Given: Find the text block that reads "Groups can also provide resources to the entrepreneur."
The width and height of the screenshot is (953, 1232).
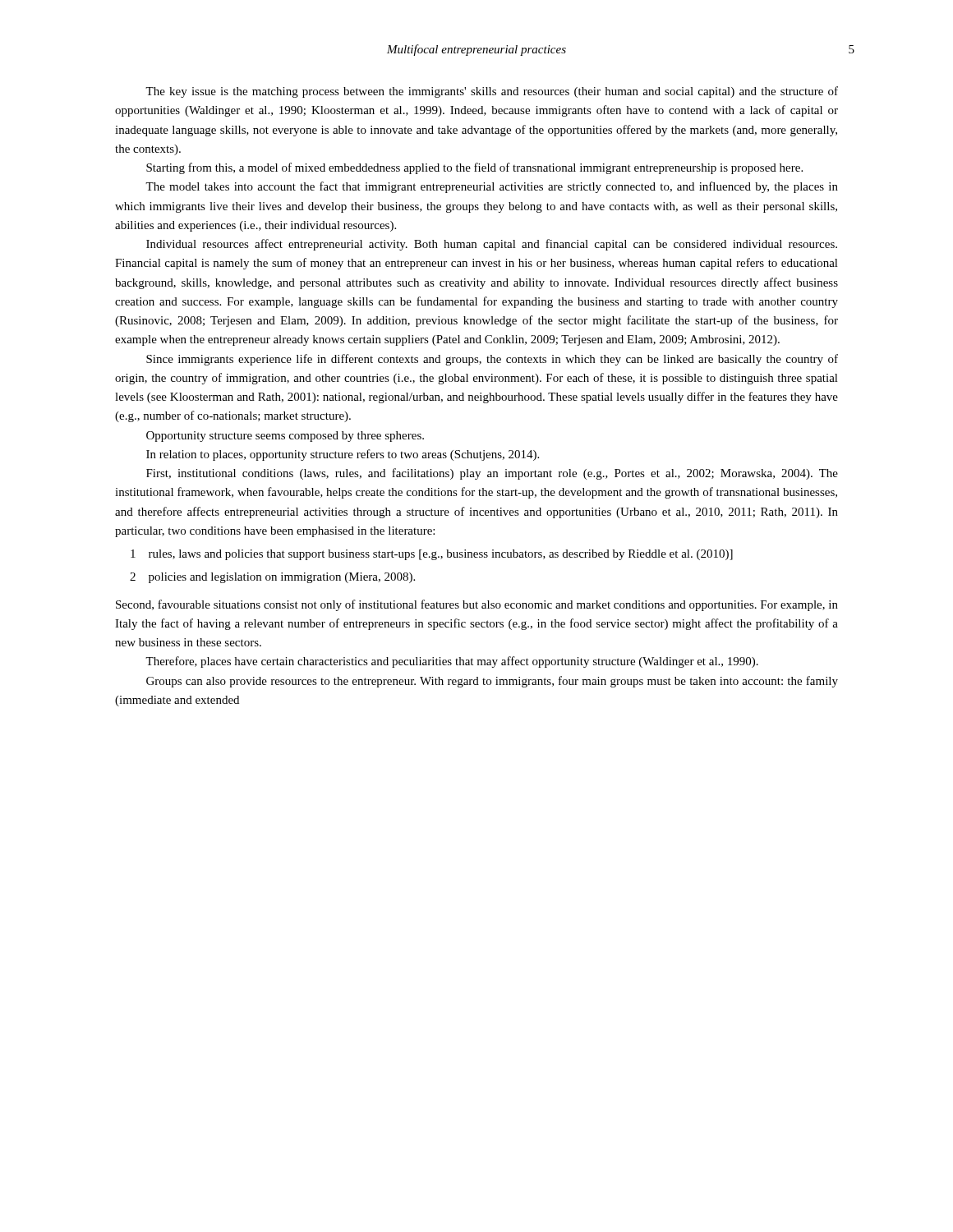Looking at the screenshot, I should (x=476, y=690).
